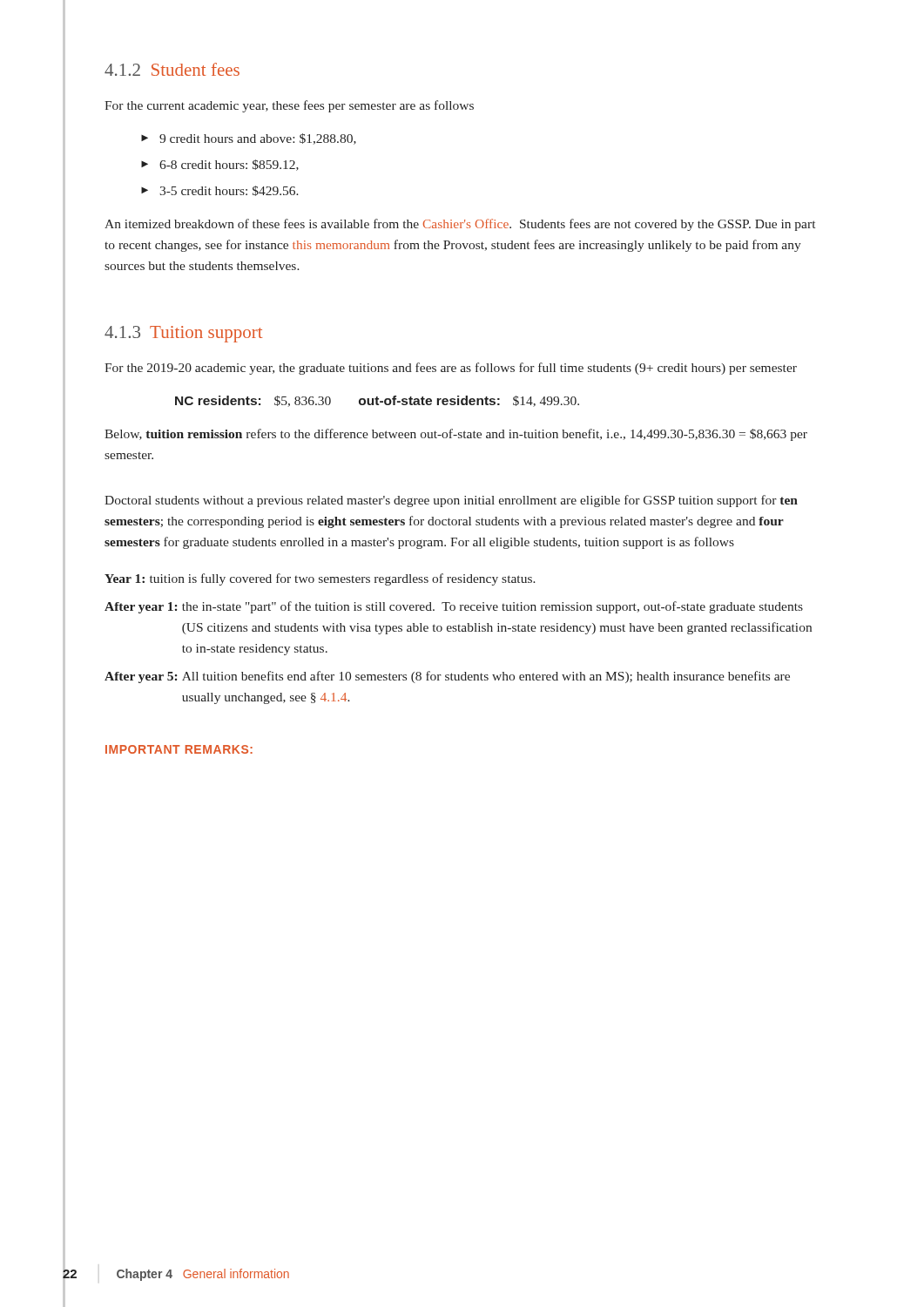Select the text block starting "► 9 credit hours and above:"
Screen dimensions: 1307x924
[x=248, y=139]
